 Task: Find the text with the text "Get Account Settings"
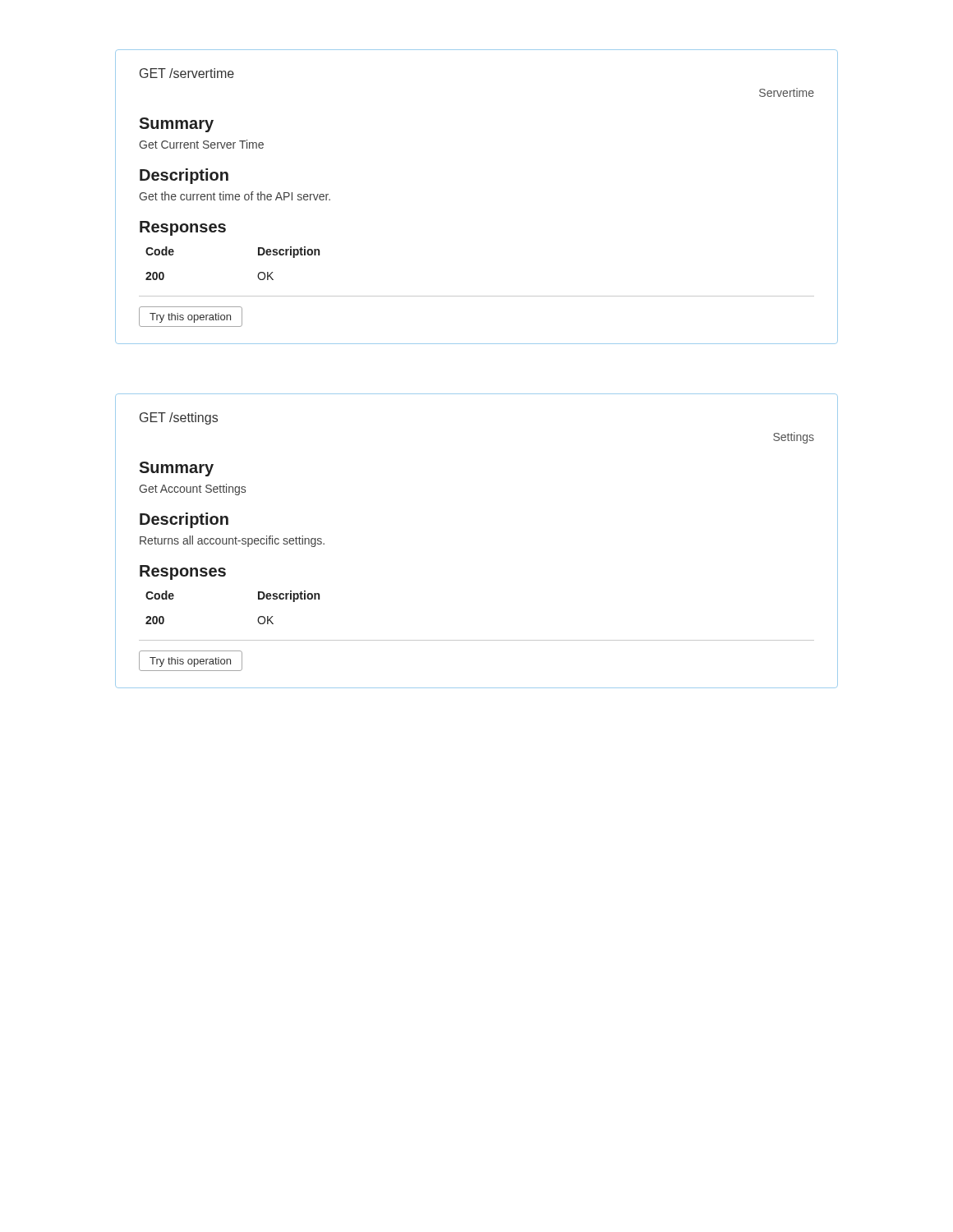click(x=193, y=489)
